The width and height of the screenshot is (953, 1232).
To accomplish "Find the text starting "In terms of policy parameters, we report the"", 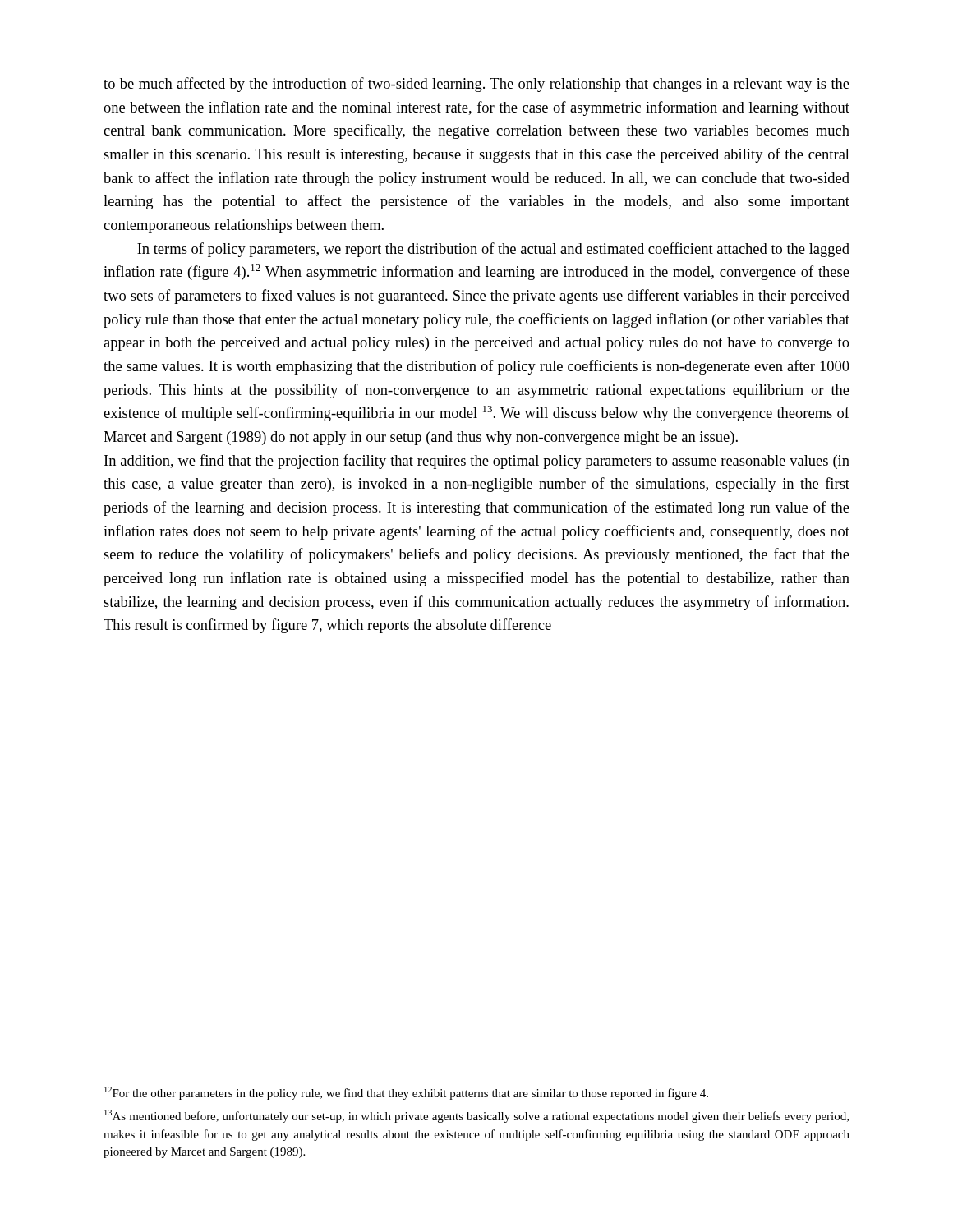I will point(476,343).
